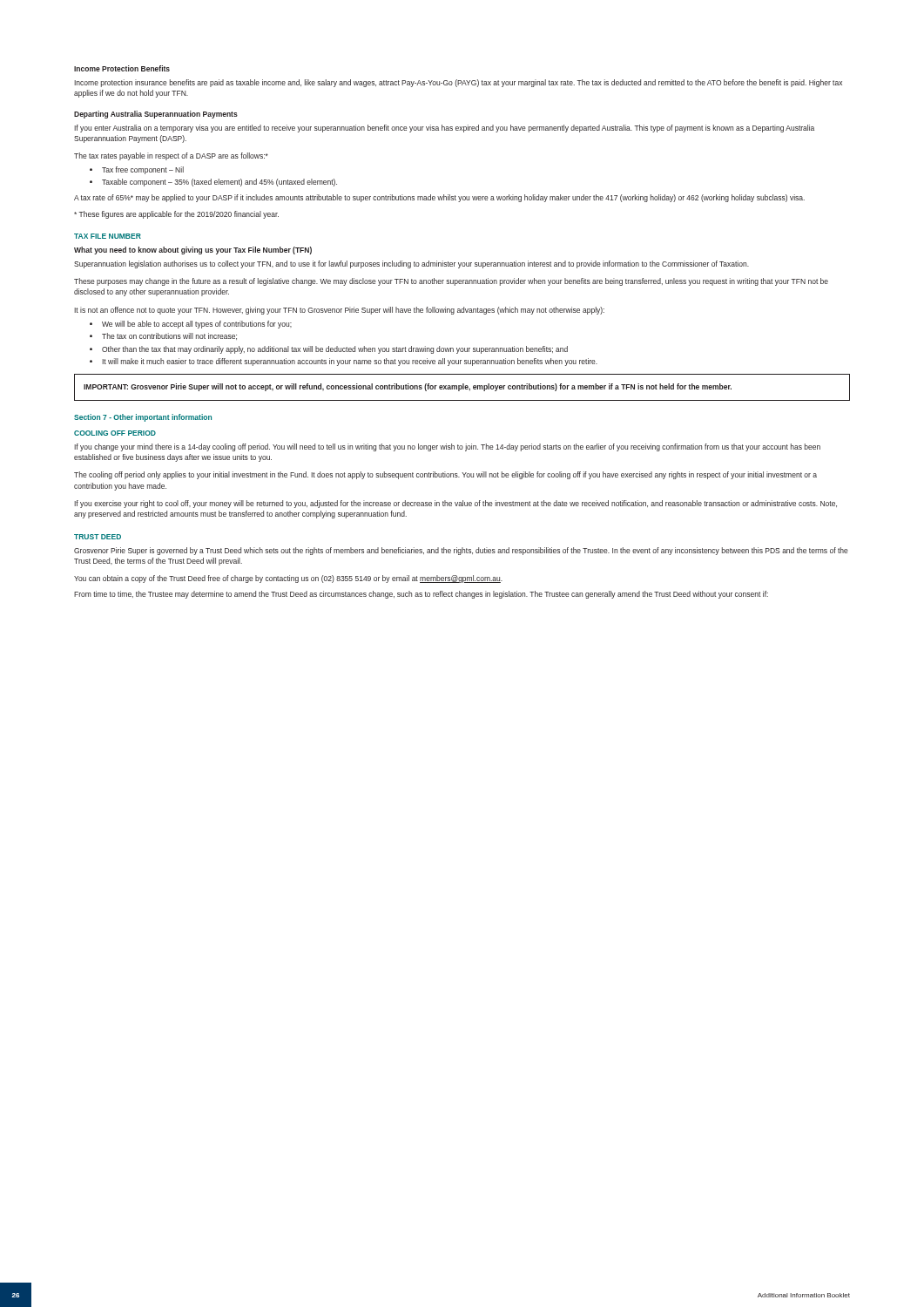The image size is (924, 1307).
Task: Locate the section header that opens with "What you need"
Action: click(193, 250)
